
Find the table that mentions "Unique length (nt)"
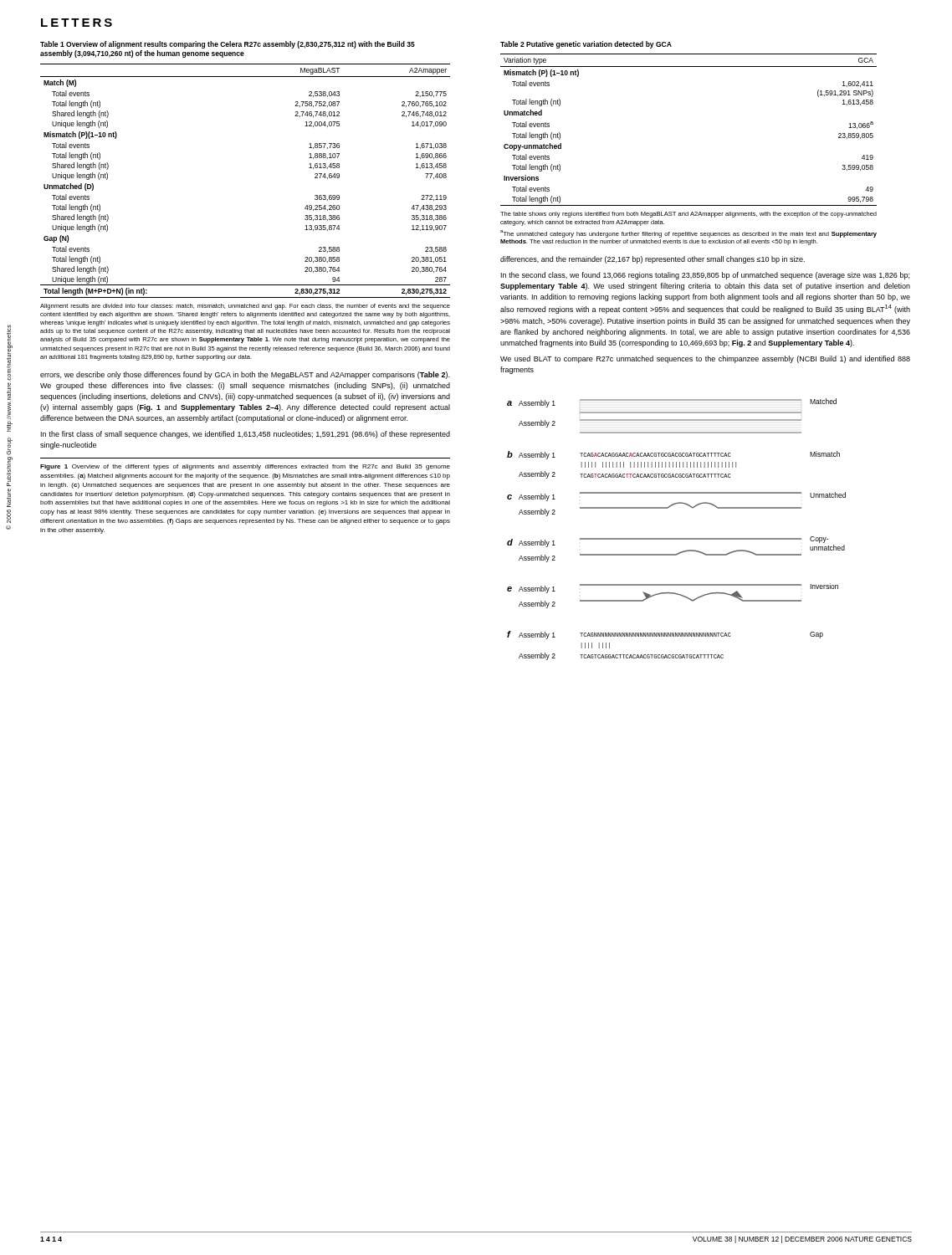pos(245,181)
